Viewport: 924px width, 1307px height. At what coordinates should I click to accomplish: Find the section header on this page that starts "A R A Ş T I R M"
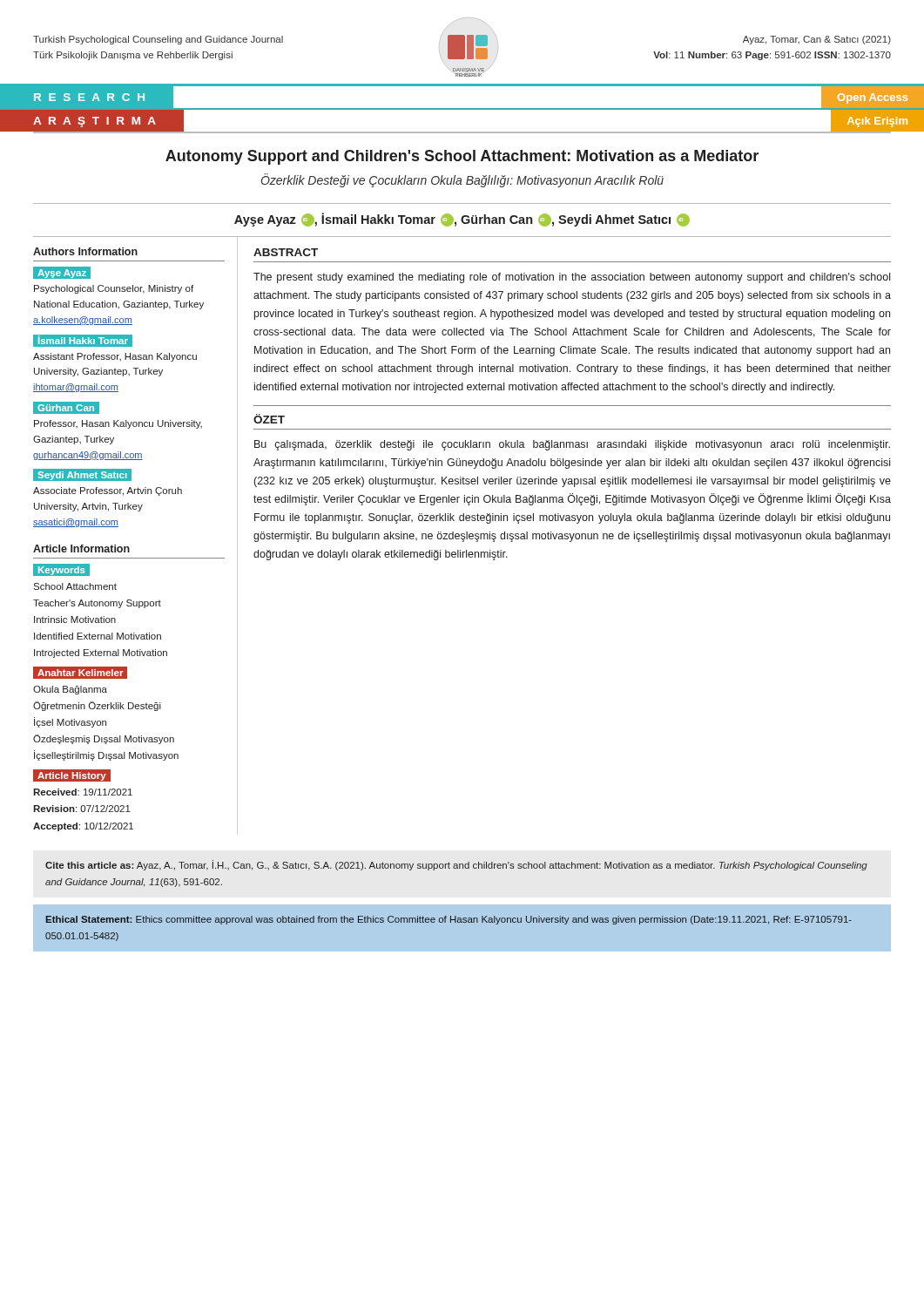coord(462,121)
